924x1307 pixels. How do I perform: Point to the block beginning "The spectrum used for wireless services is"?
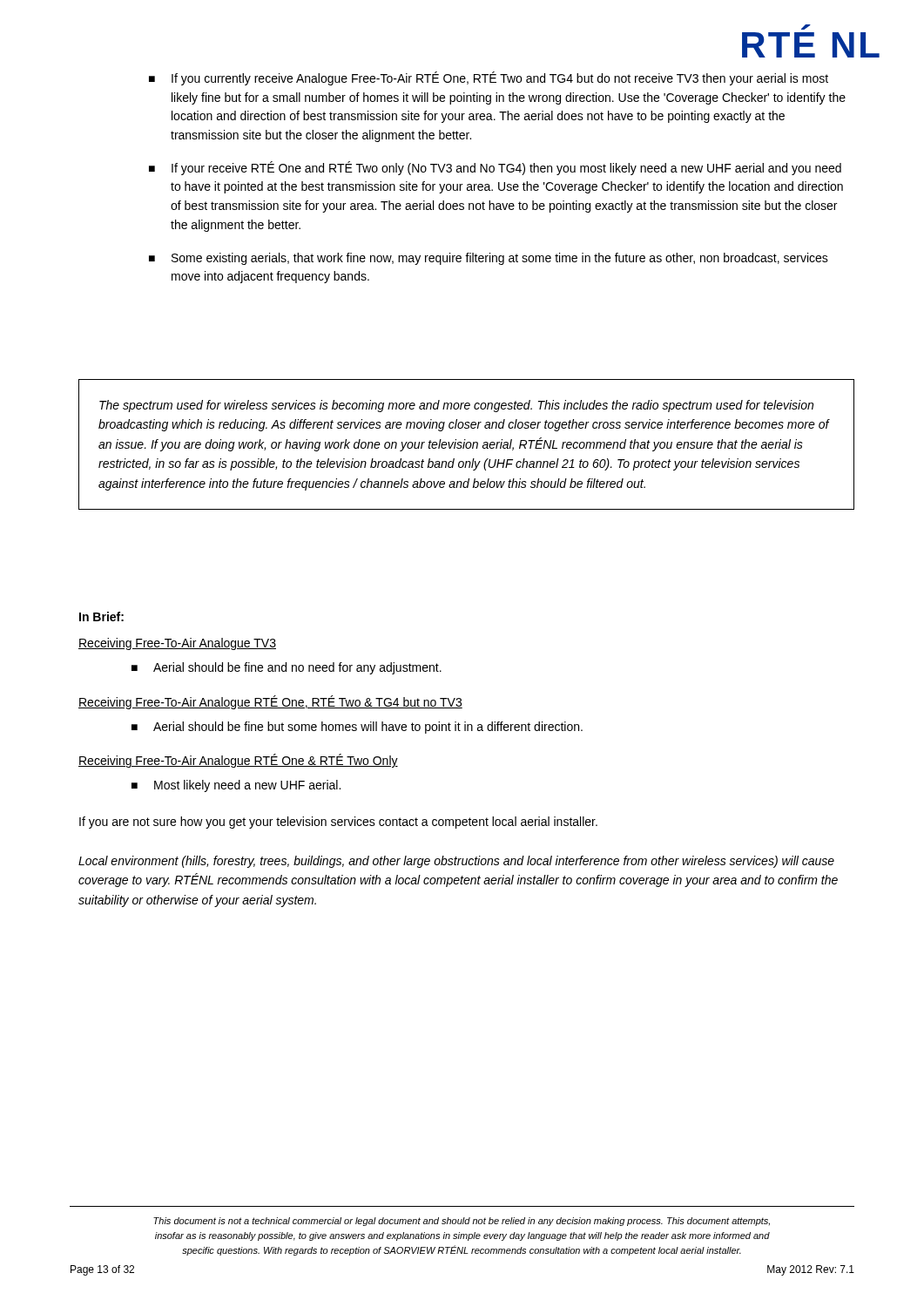(x=463, y=444)
